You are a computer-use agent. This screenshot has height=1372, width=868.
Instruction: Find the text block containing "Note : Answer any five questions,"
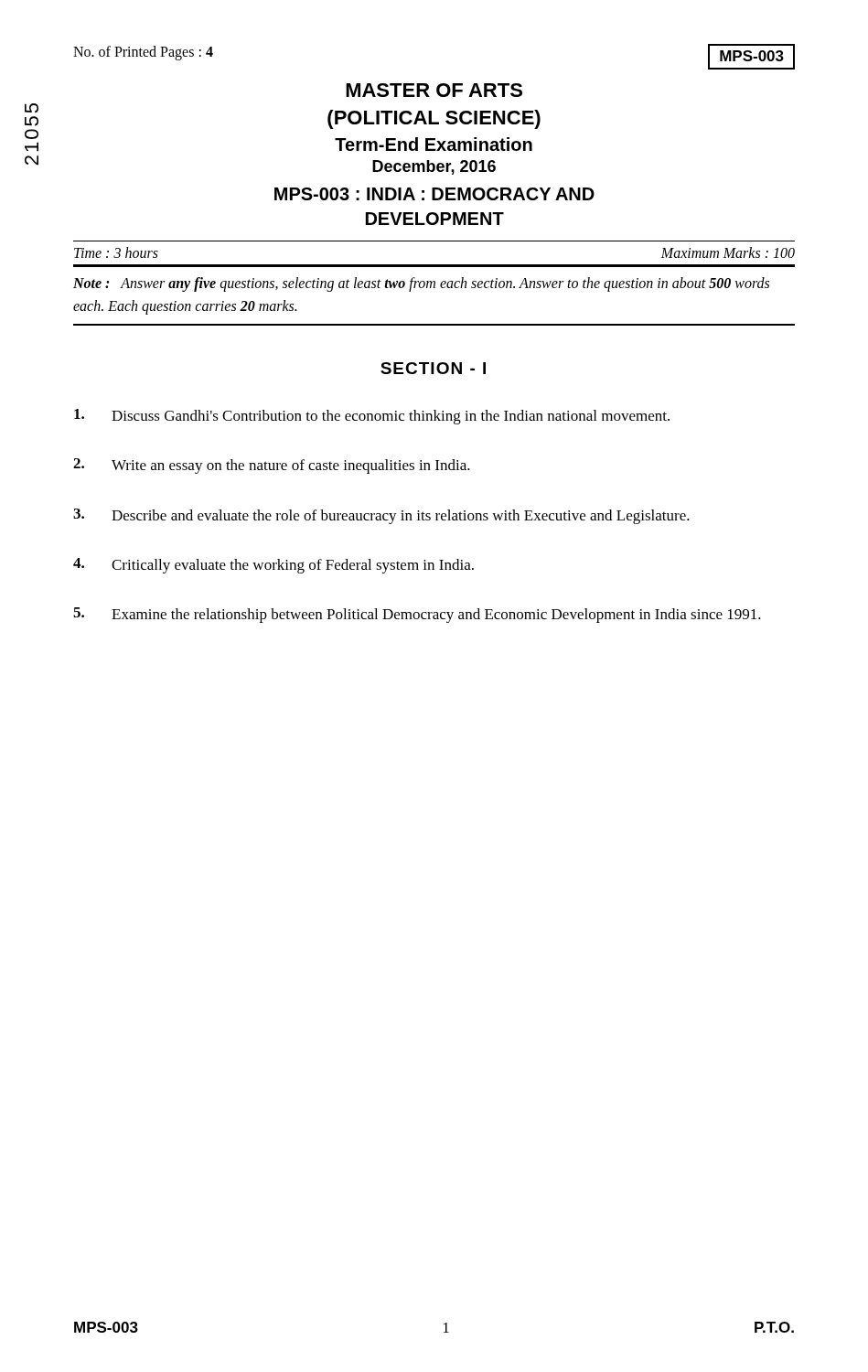(422, 295)
